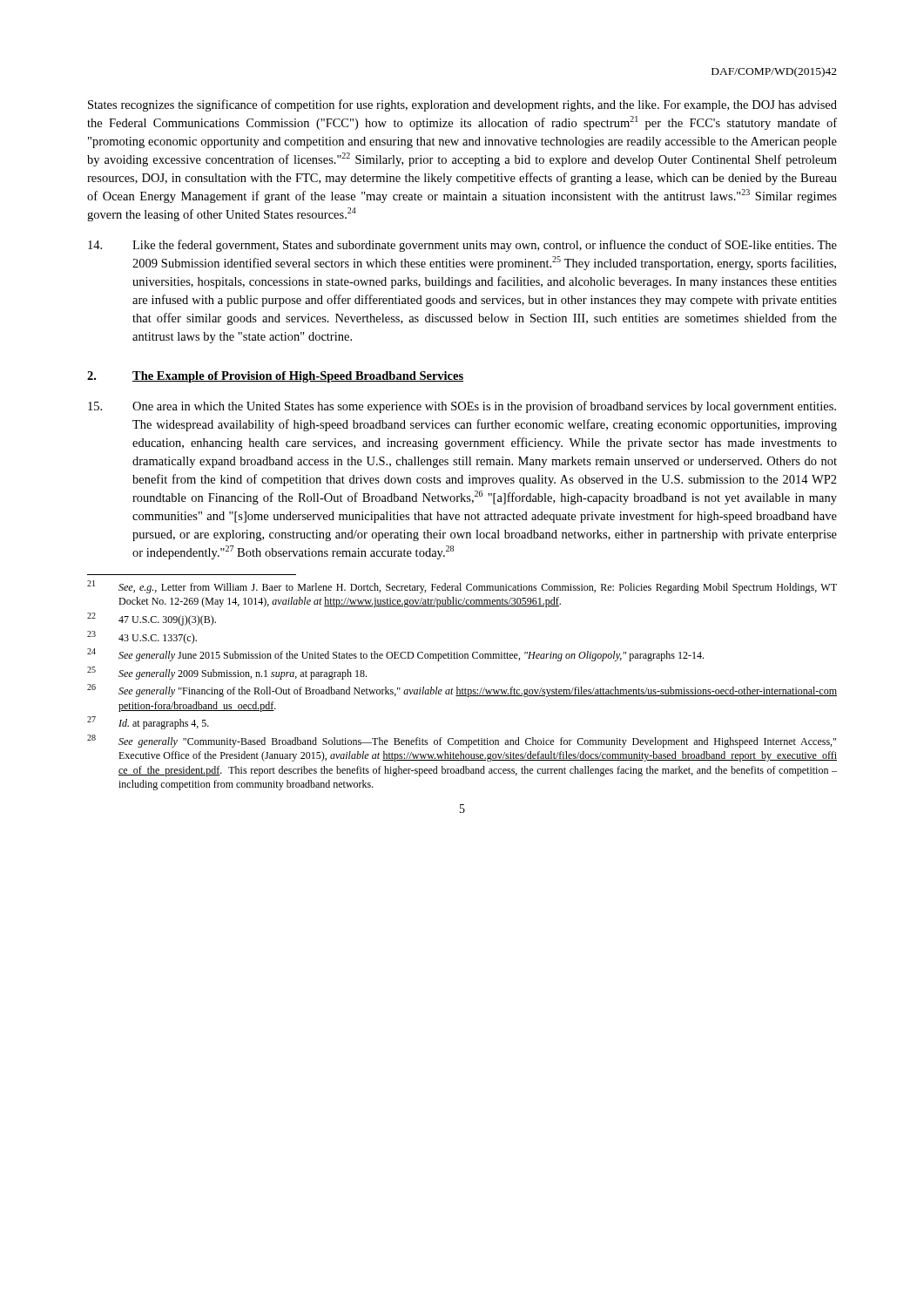Click on the footnote that reads "22 47 U.S.C. 309(j)(3)(B)."
This screenshot has width=924, height=1307.
point(152,619)
